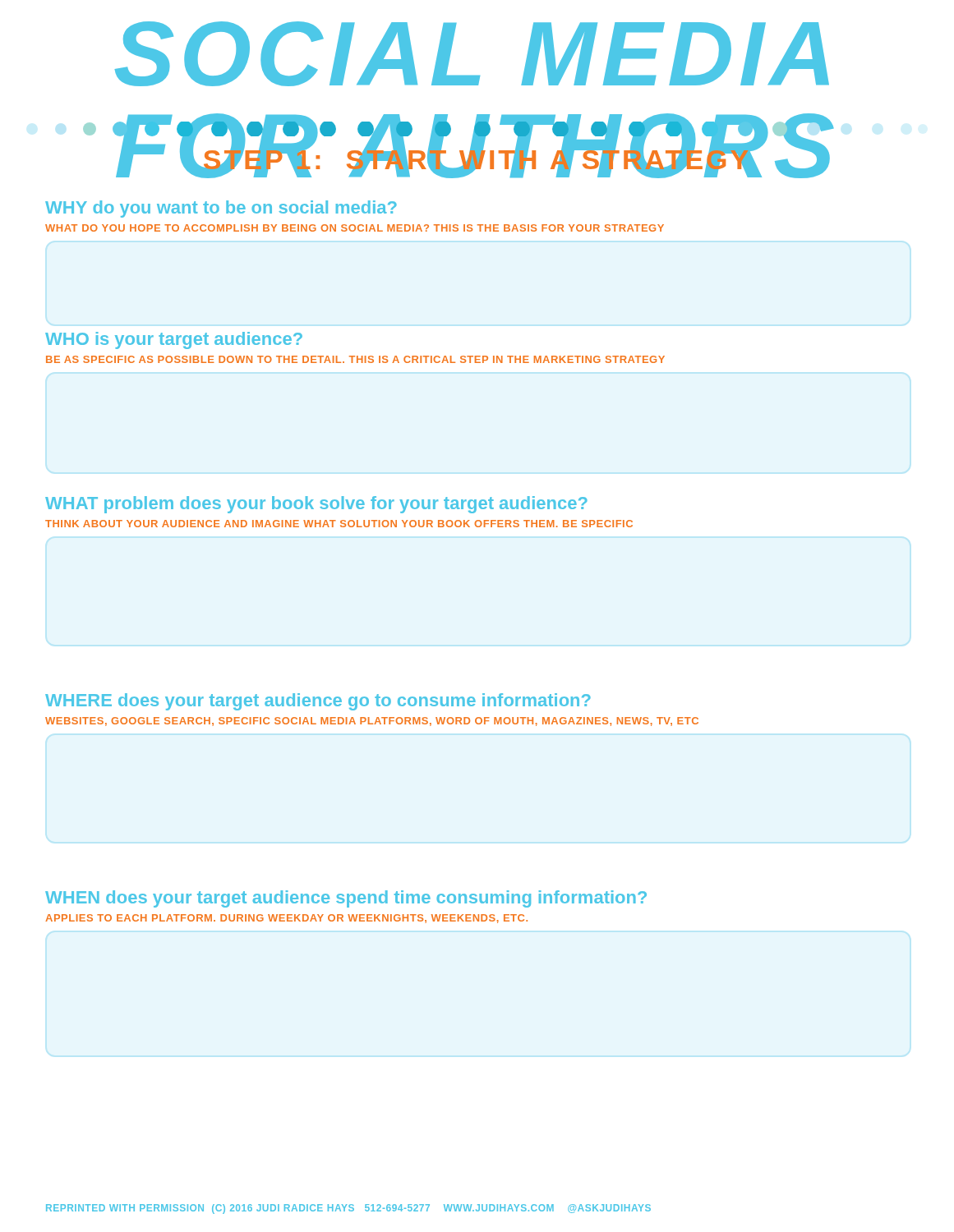This screenshot has width=954, height=1232.
Task: Find the section header on this page that starts "WHERE does your target audience go to consume"
Action: pos(318,702)
